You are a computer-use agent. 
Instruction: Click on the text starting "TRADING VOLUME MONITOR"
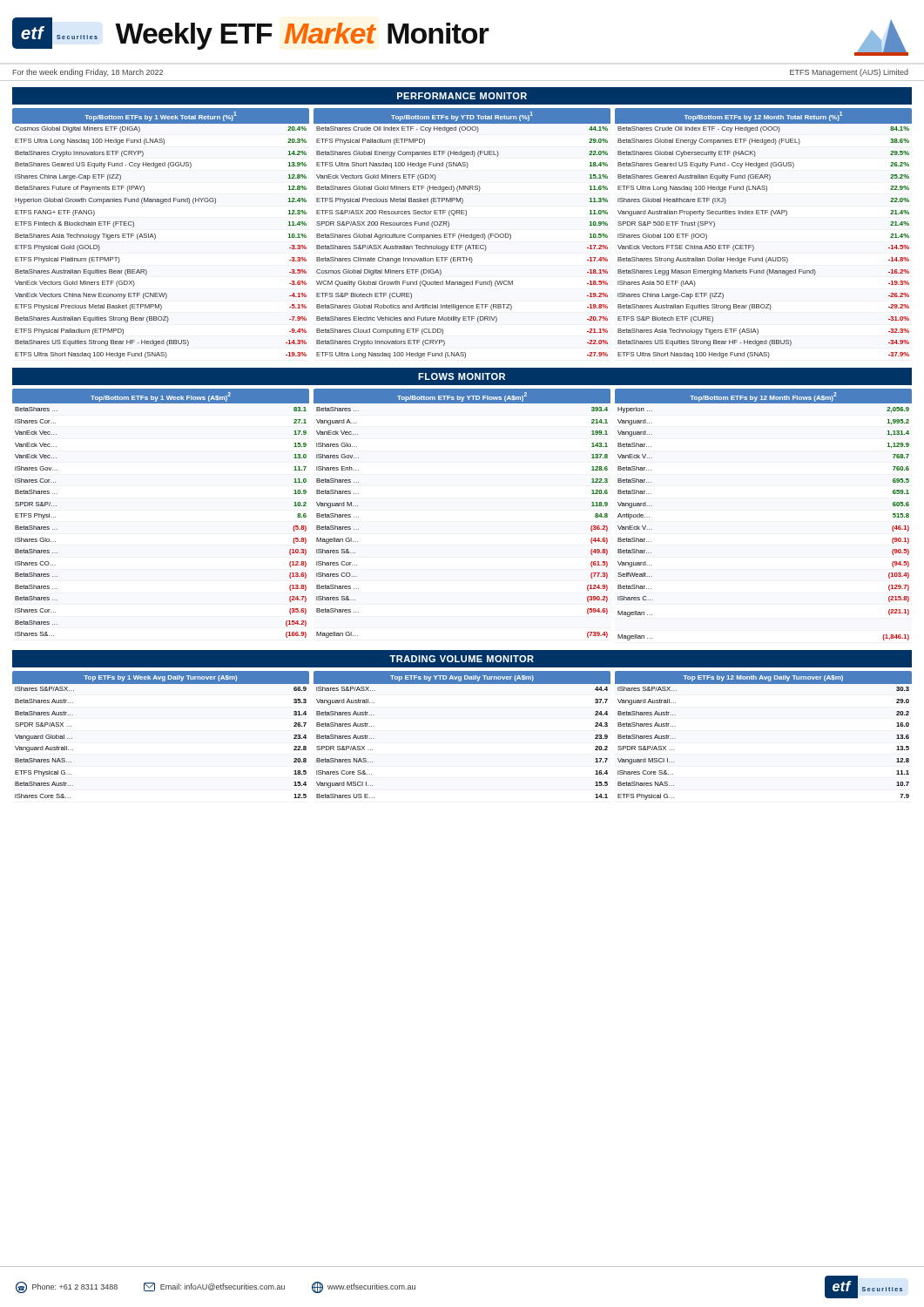(462, 658)
